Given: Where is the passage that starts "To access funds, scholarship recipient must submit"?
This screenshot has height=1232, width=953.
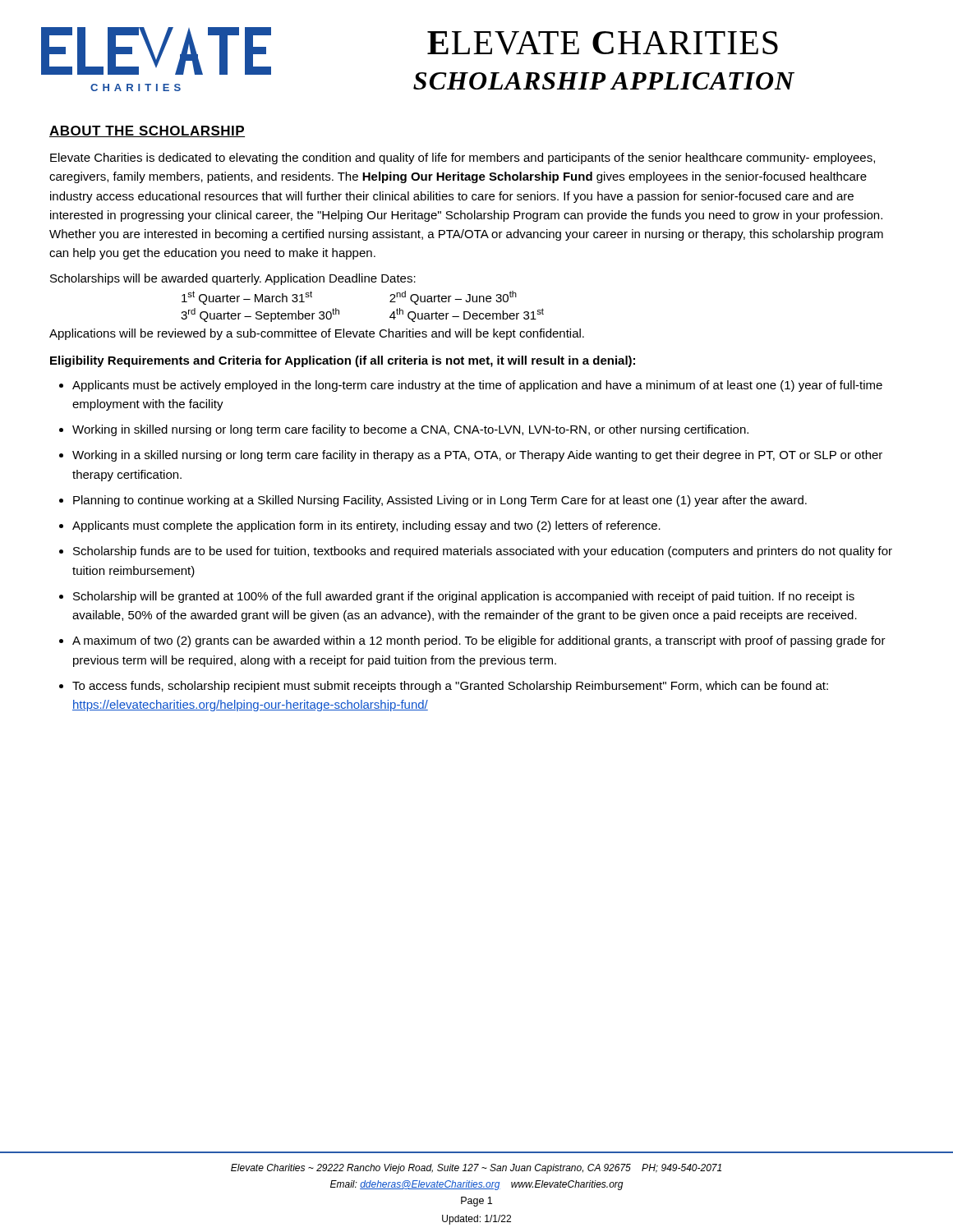Looking at the screenshot, I should (451, 695).
